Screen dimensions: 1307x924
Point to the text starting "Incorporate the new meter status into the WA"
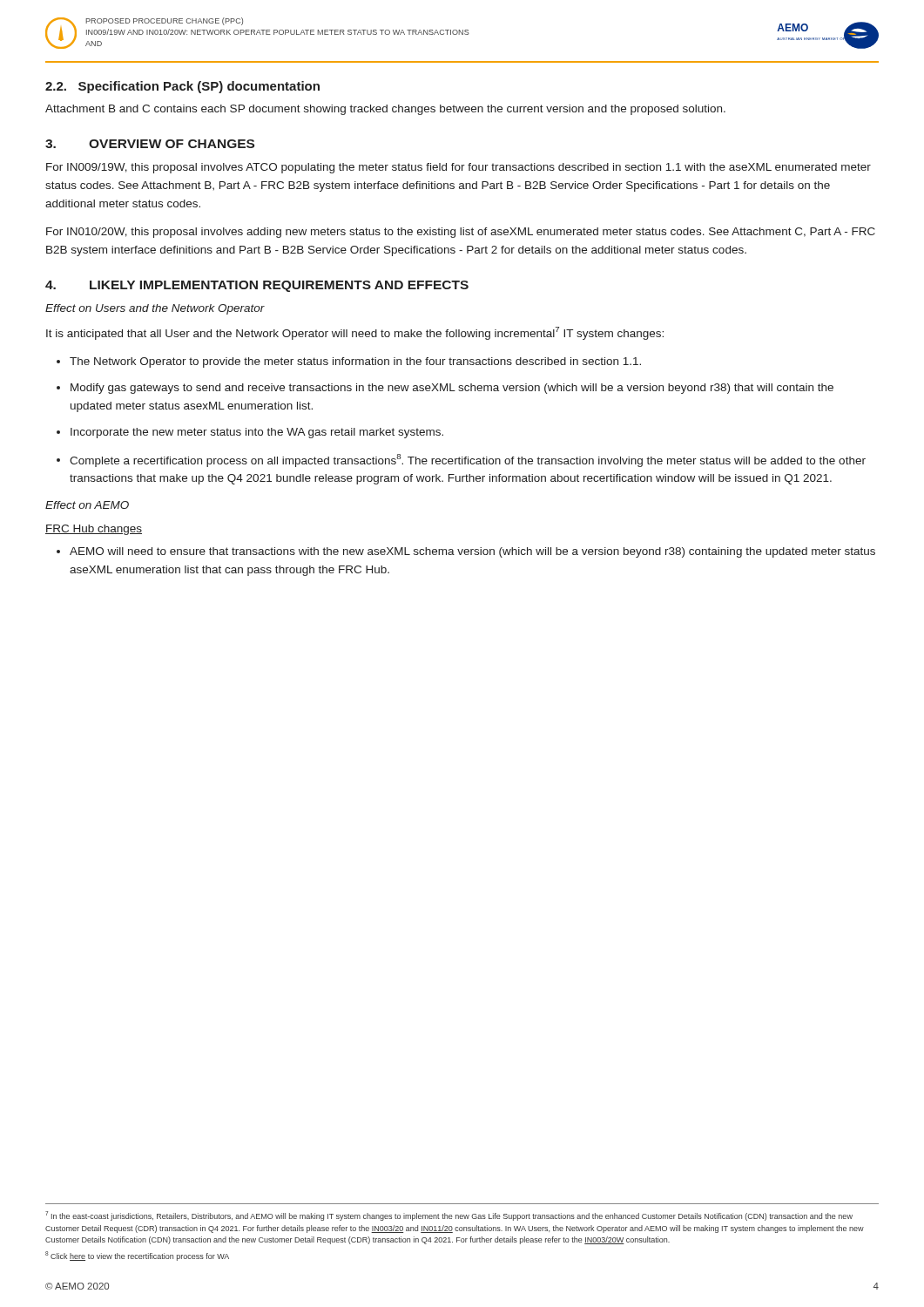coord(257,431)
